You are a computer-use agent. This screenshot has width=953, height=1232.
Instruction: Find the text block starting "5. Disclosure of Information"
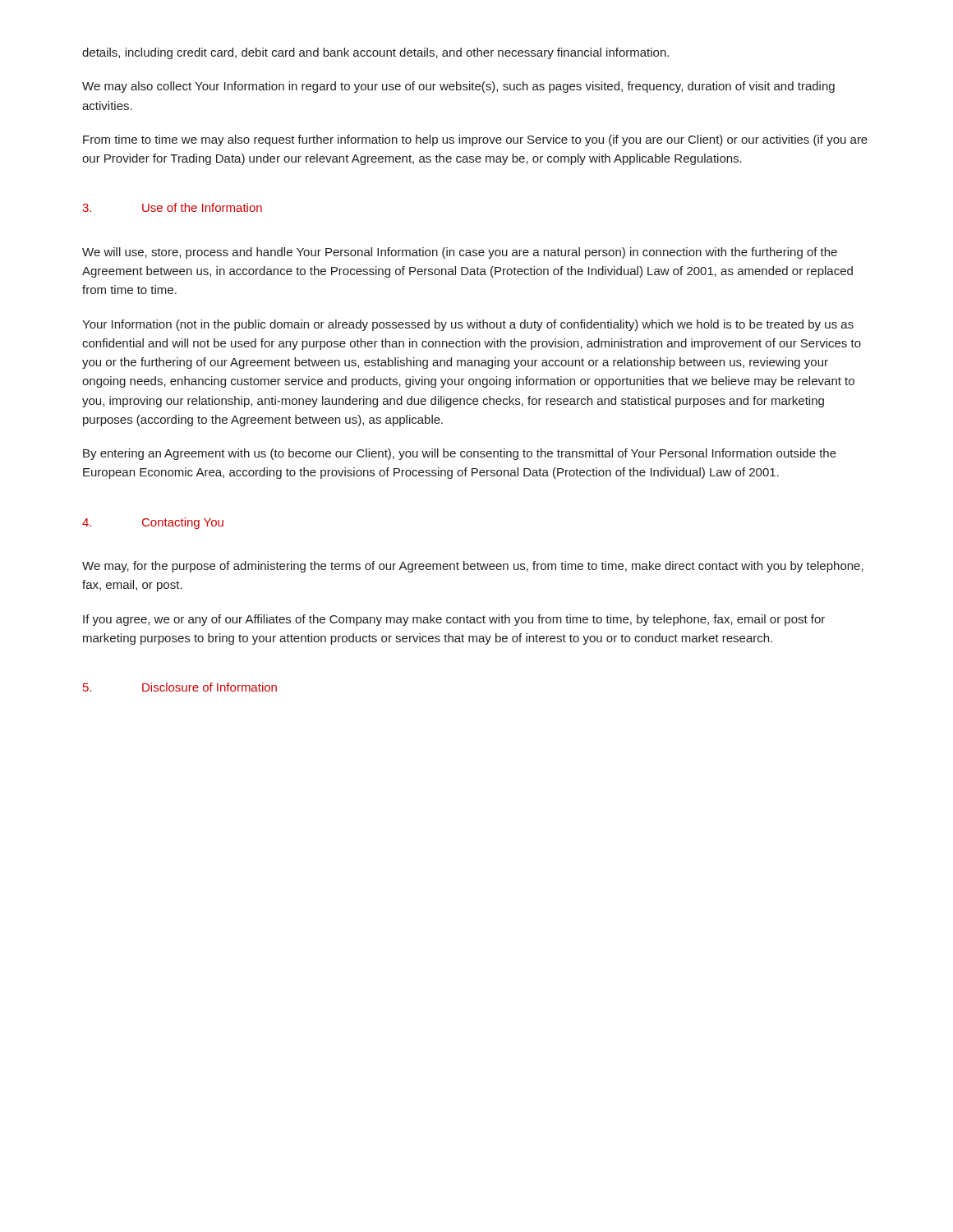point(180,688)
